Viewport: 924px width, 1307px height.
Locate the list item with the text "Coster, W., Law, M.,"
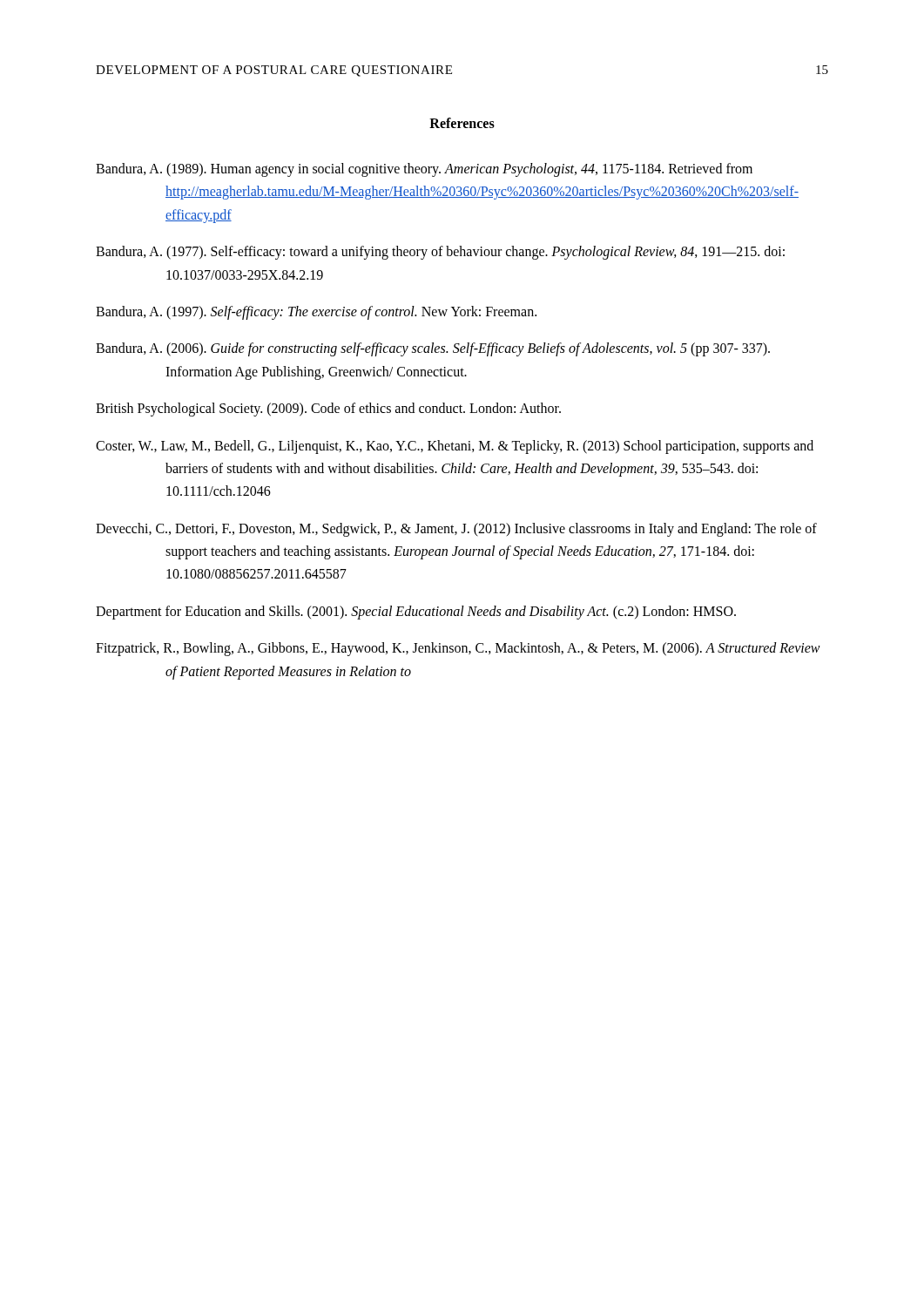tap(455, 468)
